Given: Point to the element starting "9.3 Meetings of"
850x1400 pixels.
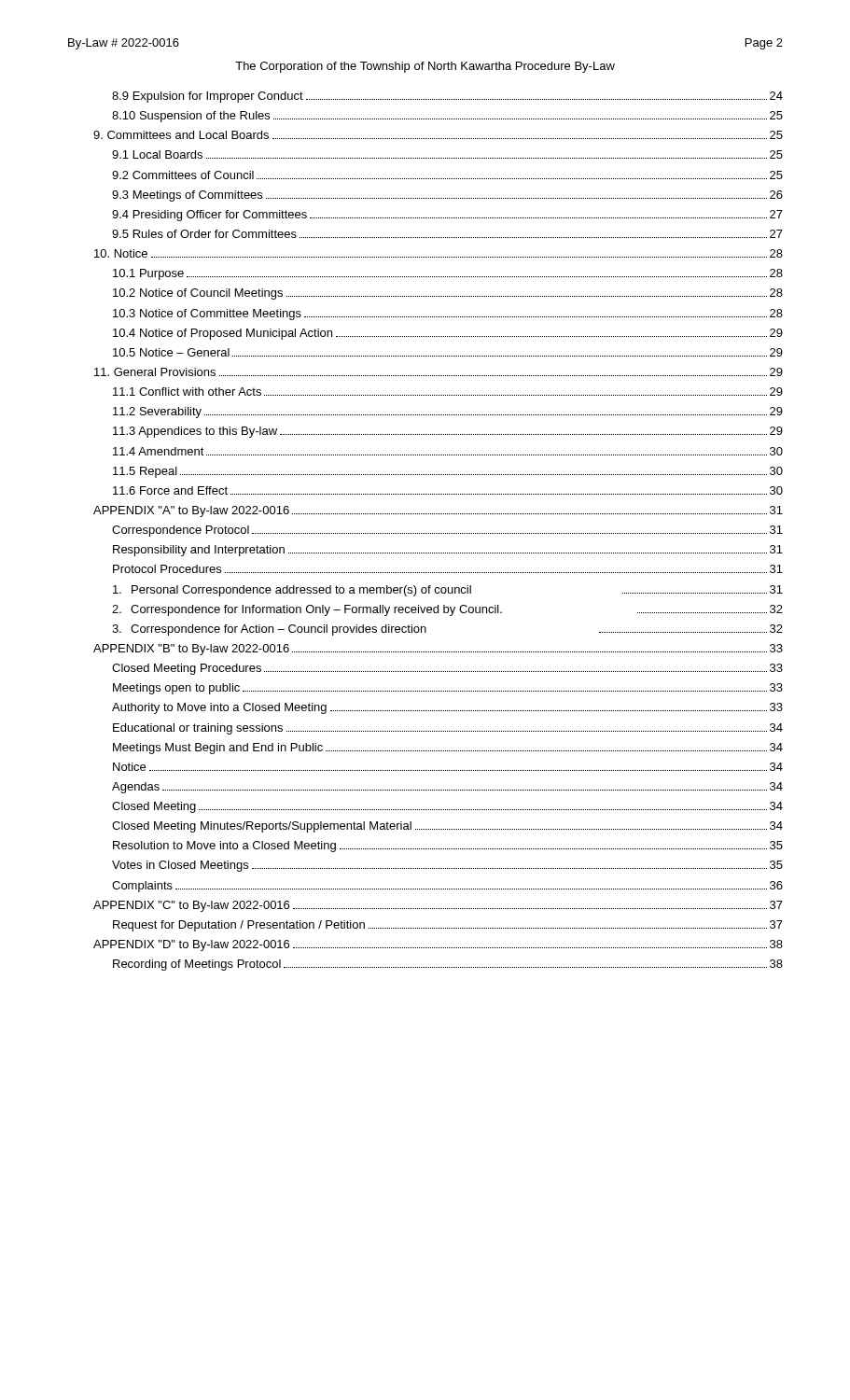Looking at the screenshot, I should click(447, 195).
